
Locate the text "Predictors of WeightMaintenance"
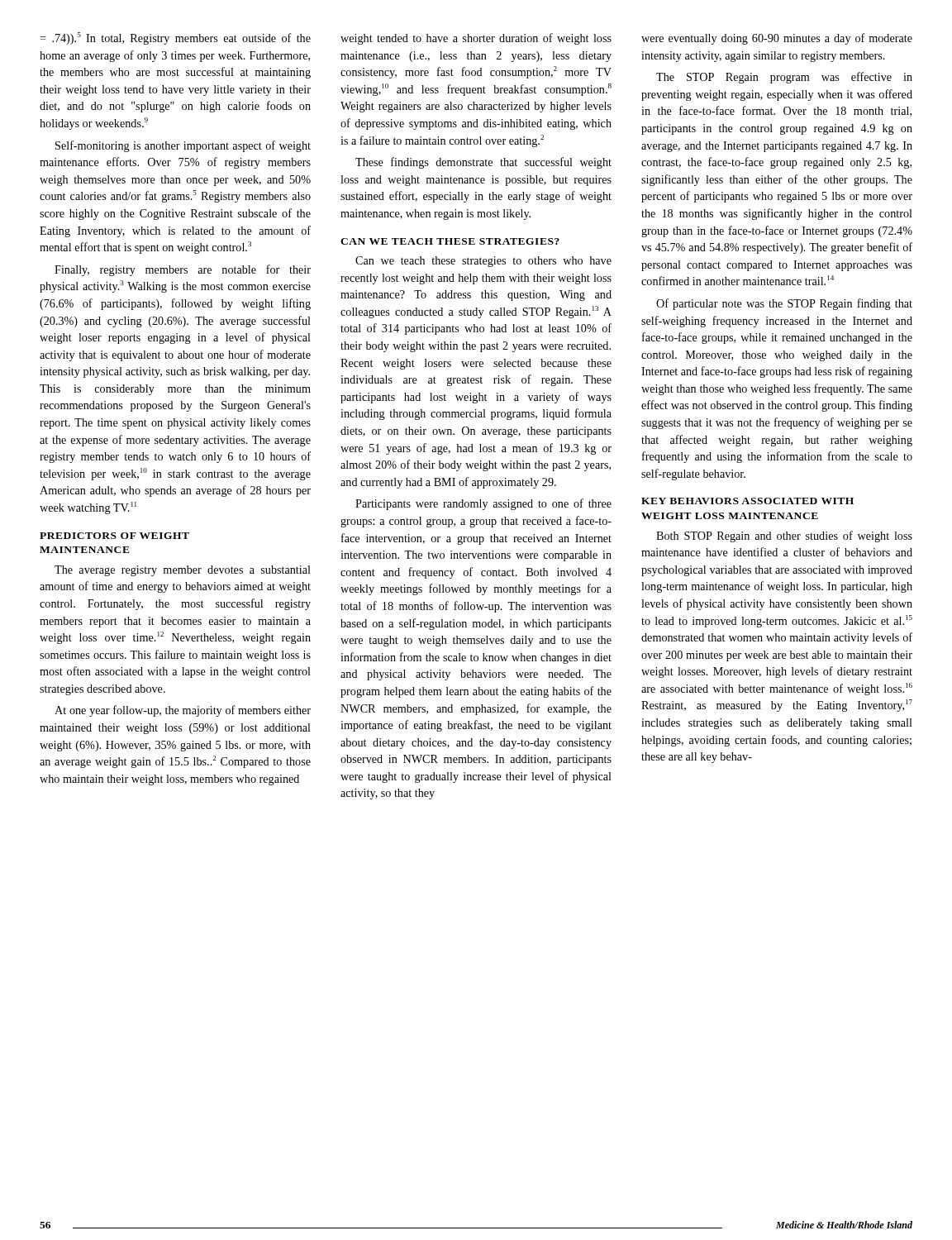tap(175, 542)
